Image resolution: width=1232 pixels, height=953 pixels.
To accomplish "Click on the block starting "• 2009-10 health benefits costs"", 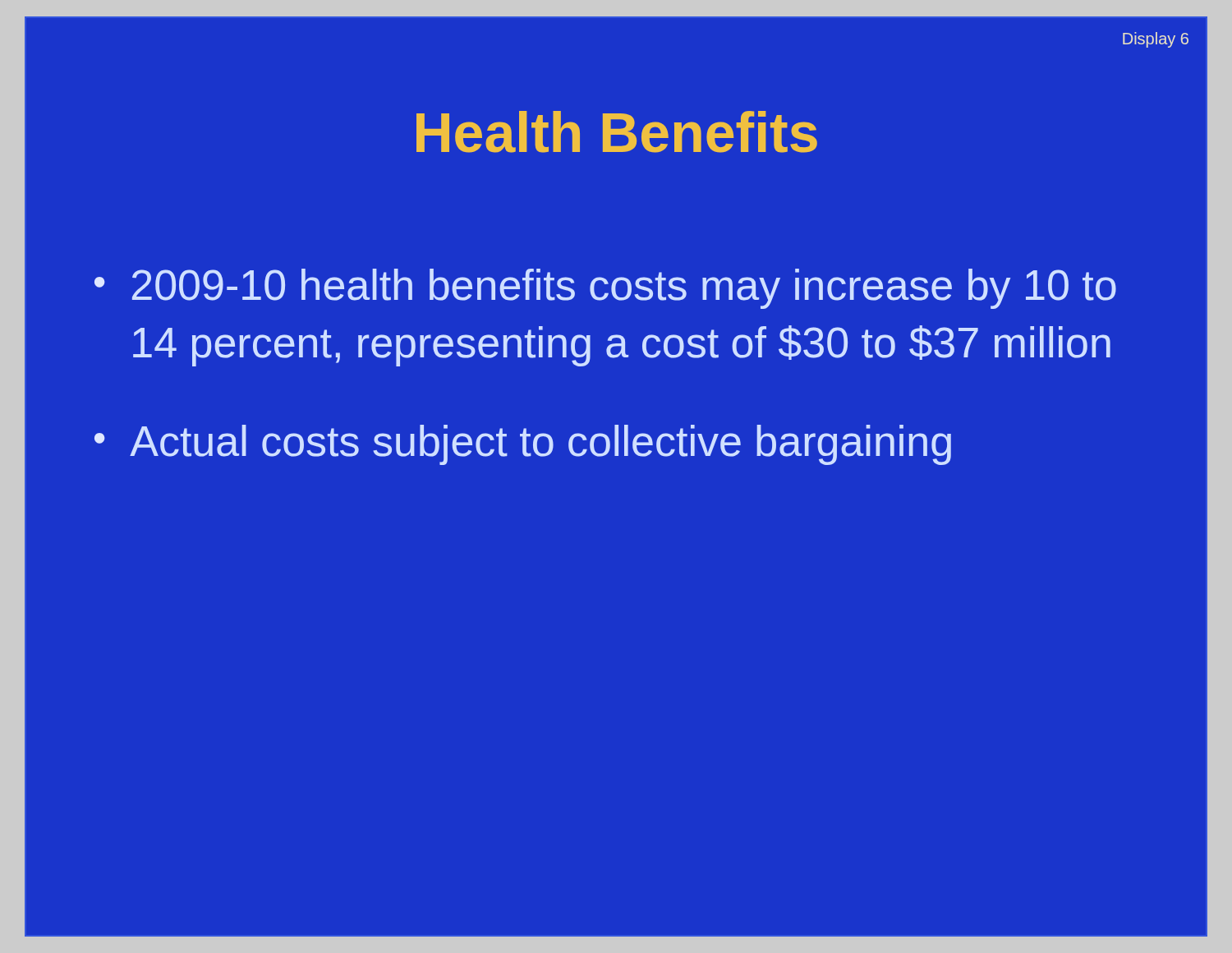I will [616, 314].
